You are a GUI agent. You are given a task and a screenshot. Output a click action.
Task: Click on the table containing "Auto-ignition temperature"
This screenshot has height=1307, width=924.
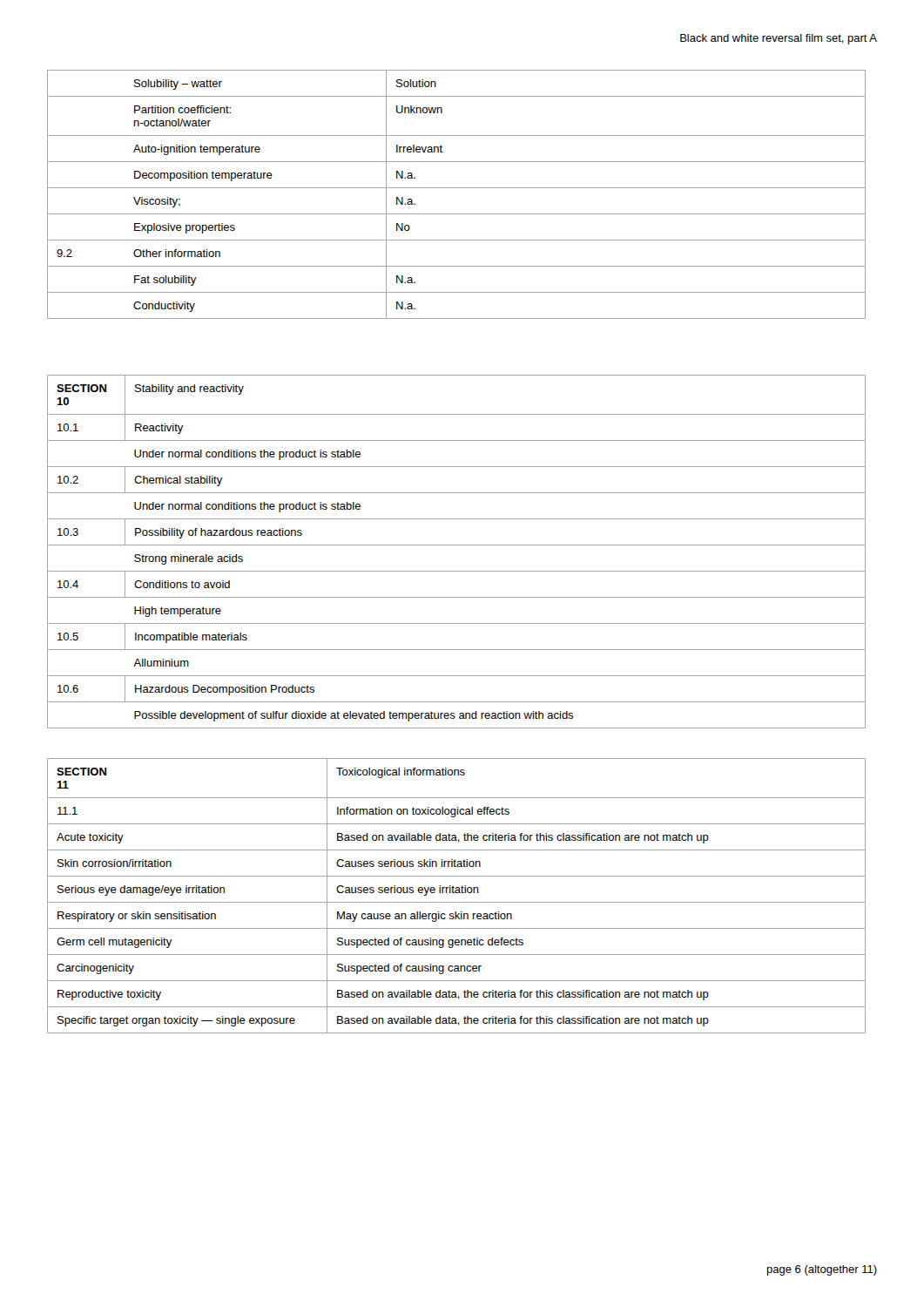(x=456, y=194)
